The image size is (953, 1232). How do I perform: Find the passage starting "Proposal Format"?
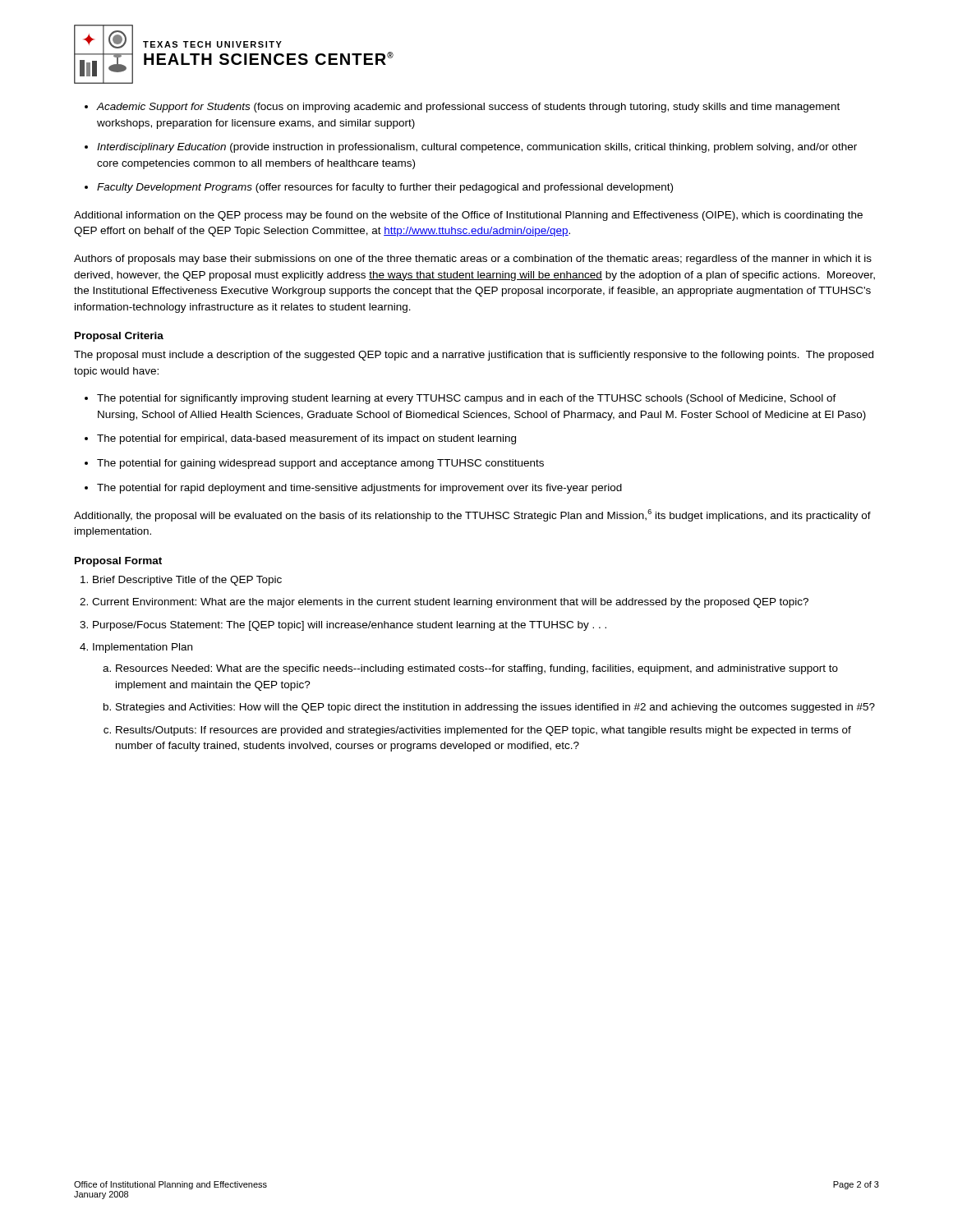coord(118,560)
